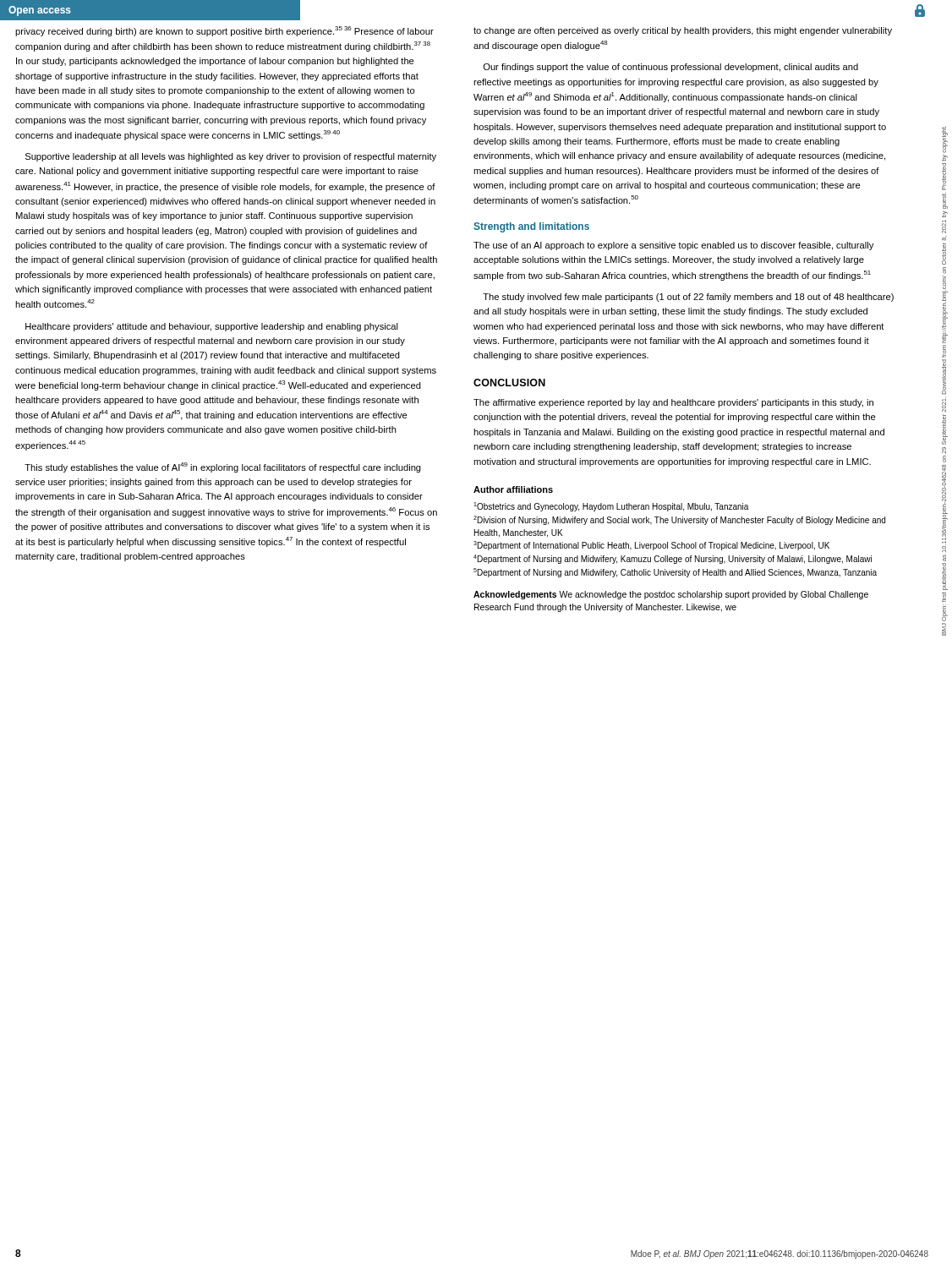The height and width of the screenshot is (1268, 952).
Task: Find the block on this page that starts "Our findings support the value of continuous"
Action: point(680,134)
